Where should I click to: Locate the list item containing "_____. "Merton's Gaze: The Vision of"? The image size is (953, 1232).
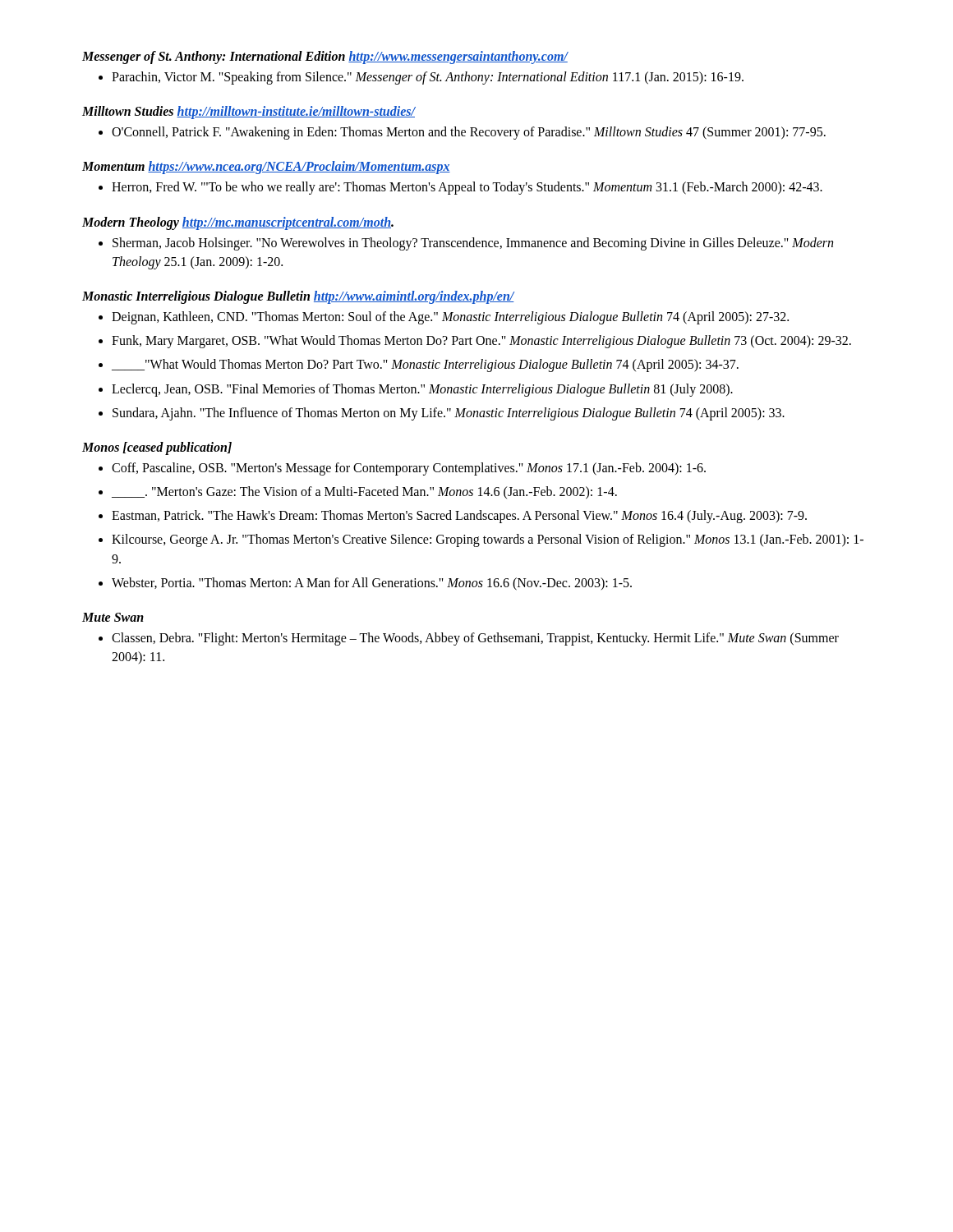[365, 492]
